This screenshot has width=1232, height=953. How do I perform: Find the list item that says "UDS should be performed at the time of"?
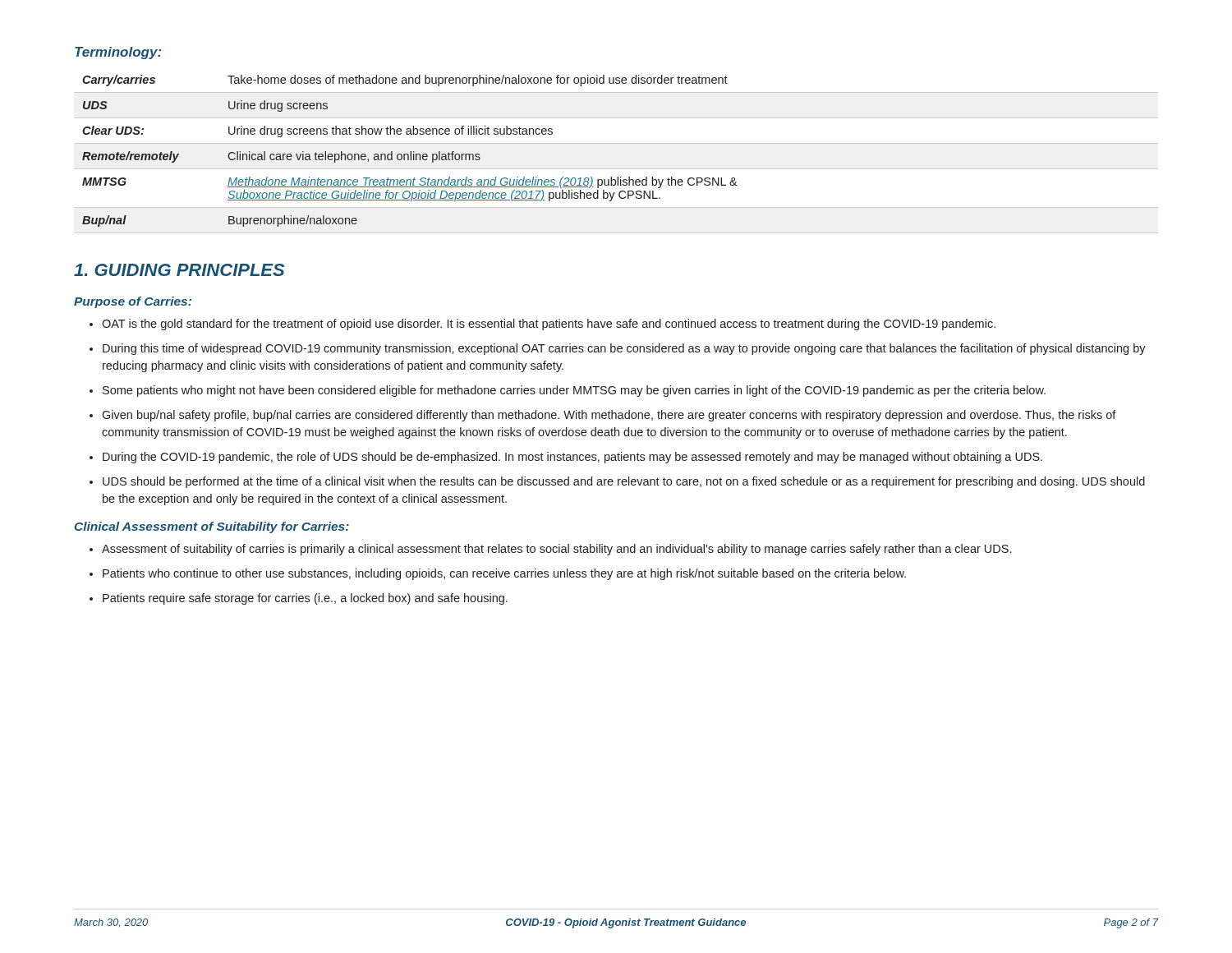tap(624, 490)
